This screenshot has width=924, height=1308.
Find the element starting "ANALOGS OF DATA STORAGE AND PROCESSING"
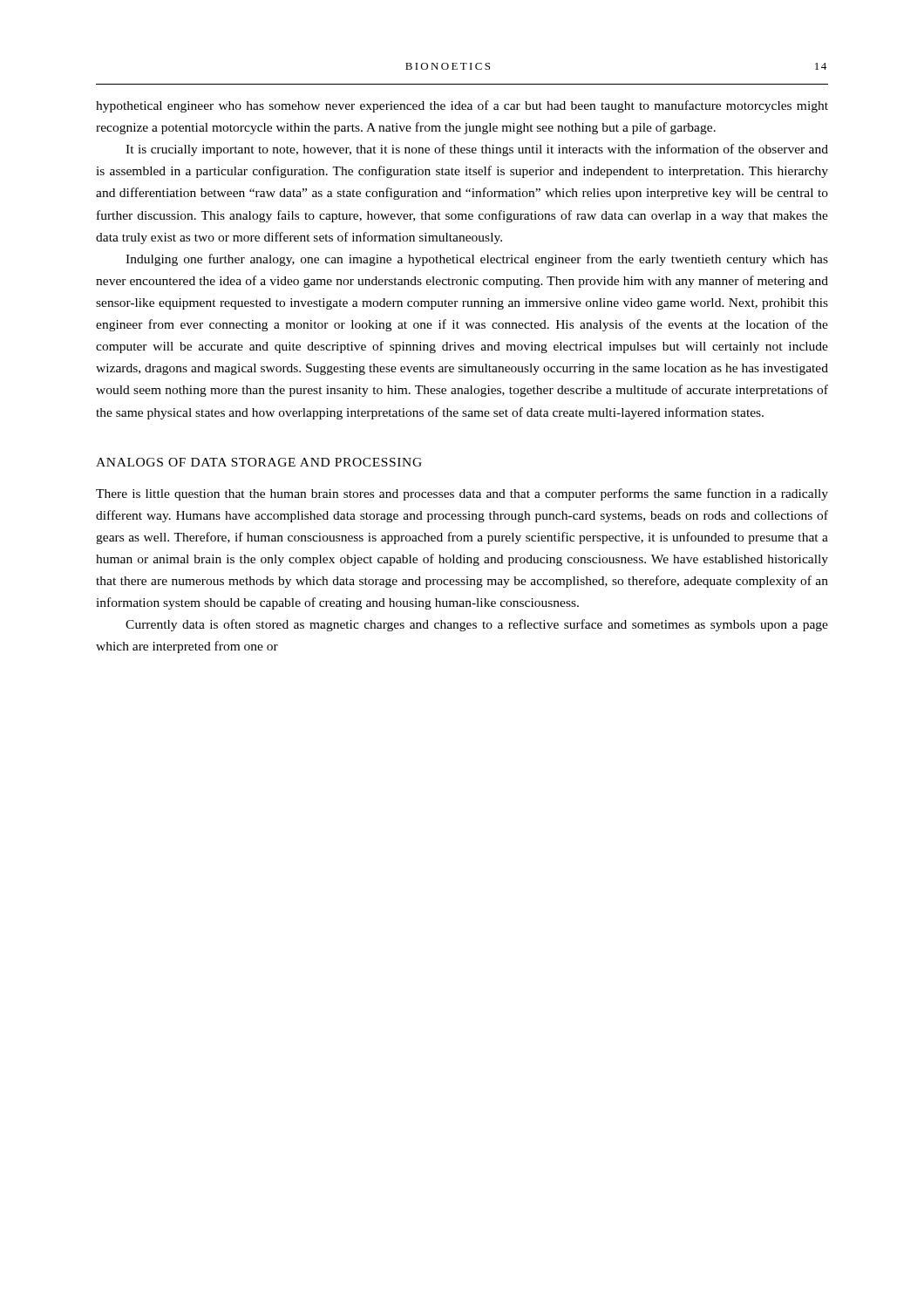pos(259,461)
